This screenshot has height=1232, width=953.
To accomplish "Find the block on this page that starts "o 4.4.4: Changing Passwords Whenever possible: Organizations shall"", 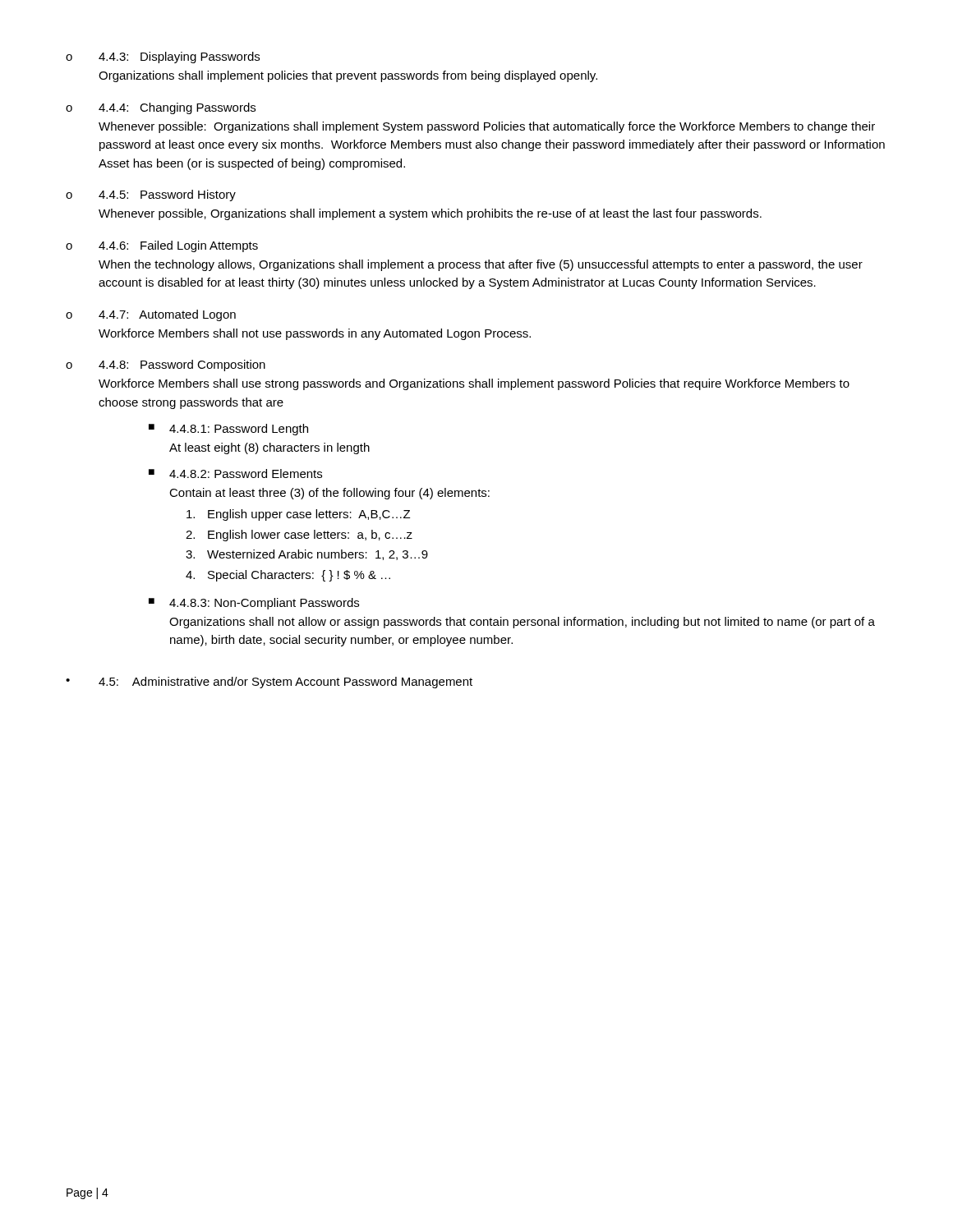I will (x=476, y=136).
